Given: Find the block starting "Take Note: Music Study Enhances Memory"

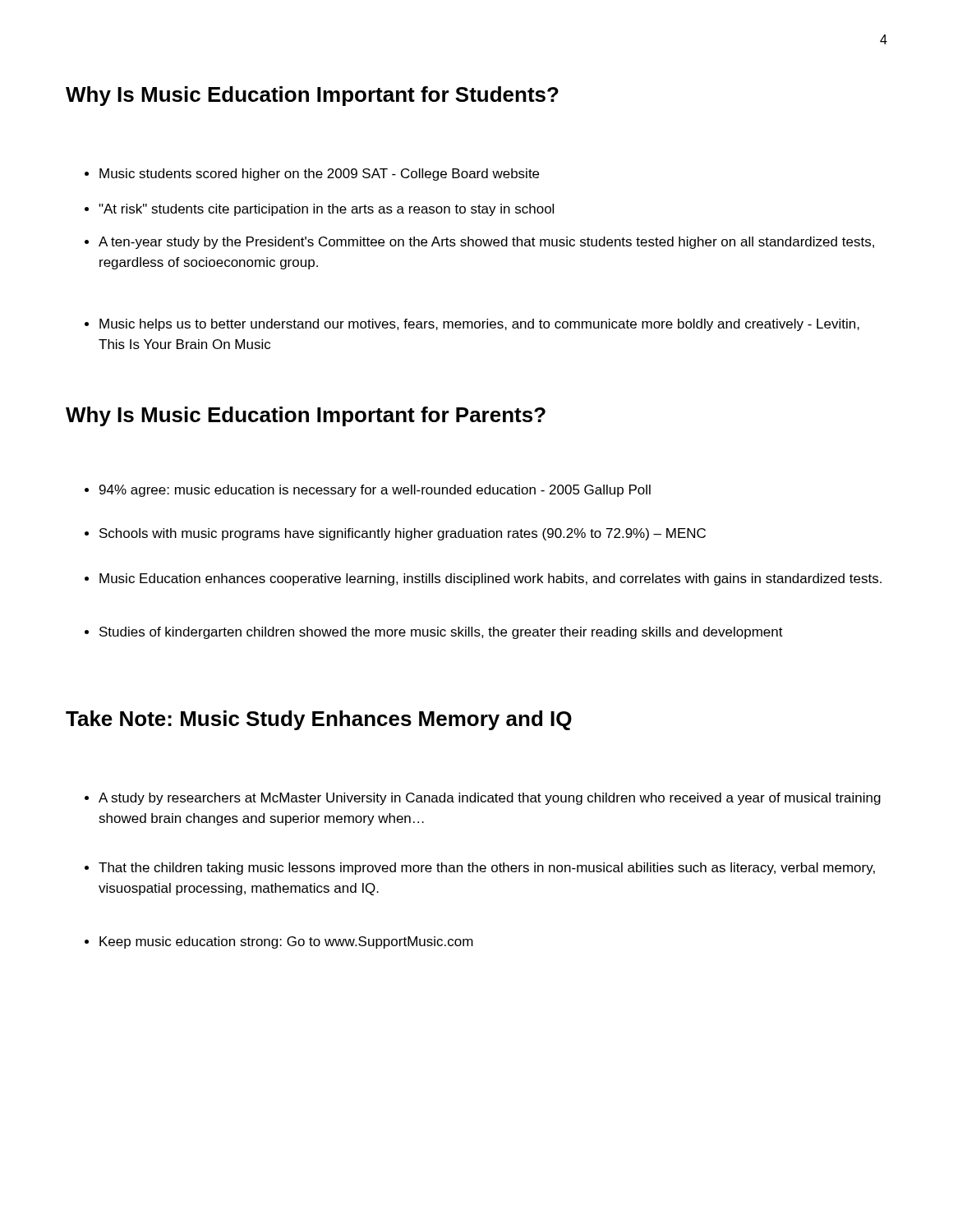Looking at the screenshot, I should coord(319,719).
